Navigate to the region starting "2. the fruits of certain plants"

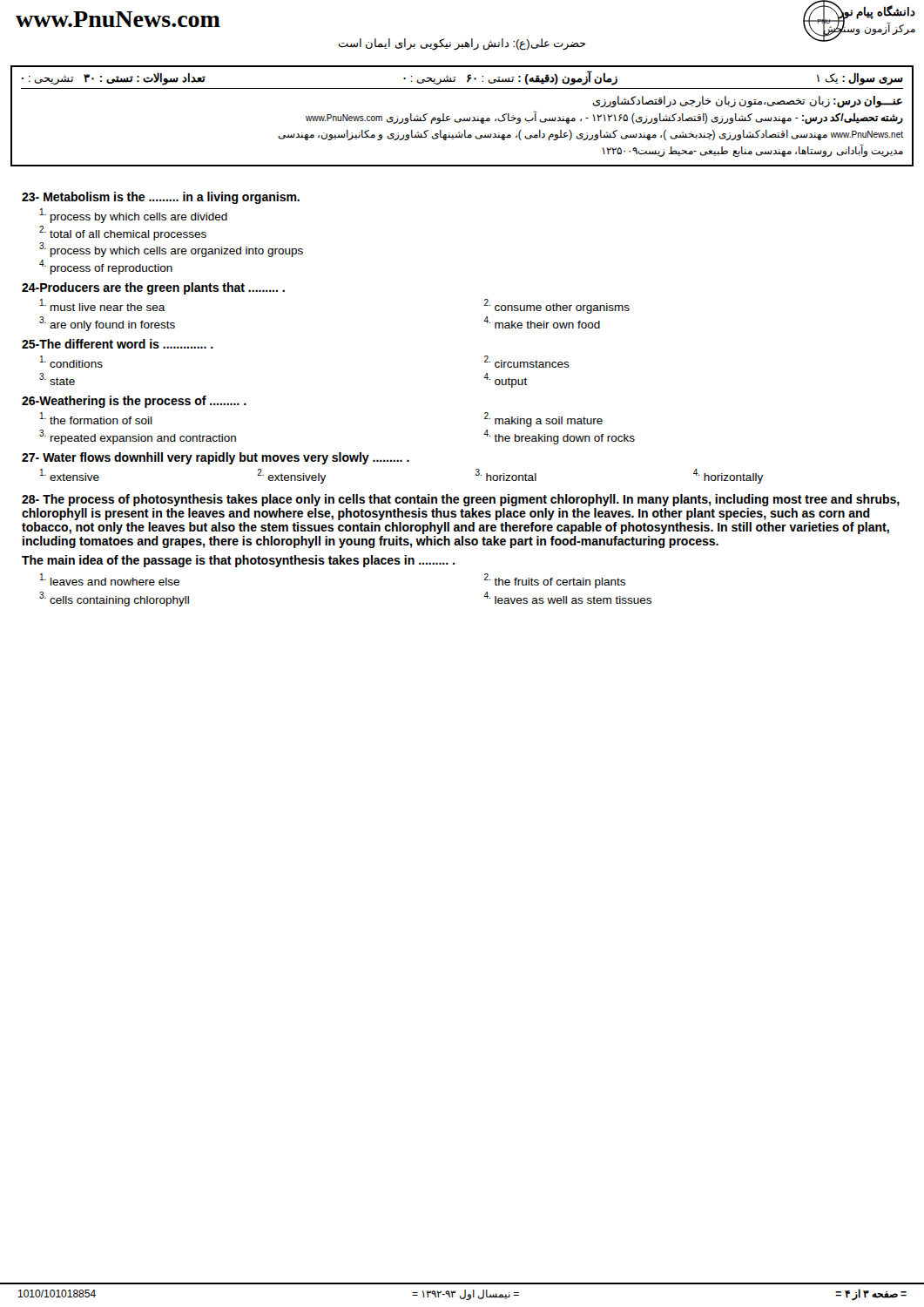555,580
